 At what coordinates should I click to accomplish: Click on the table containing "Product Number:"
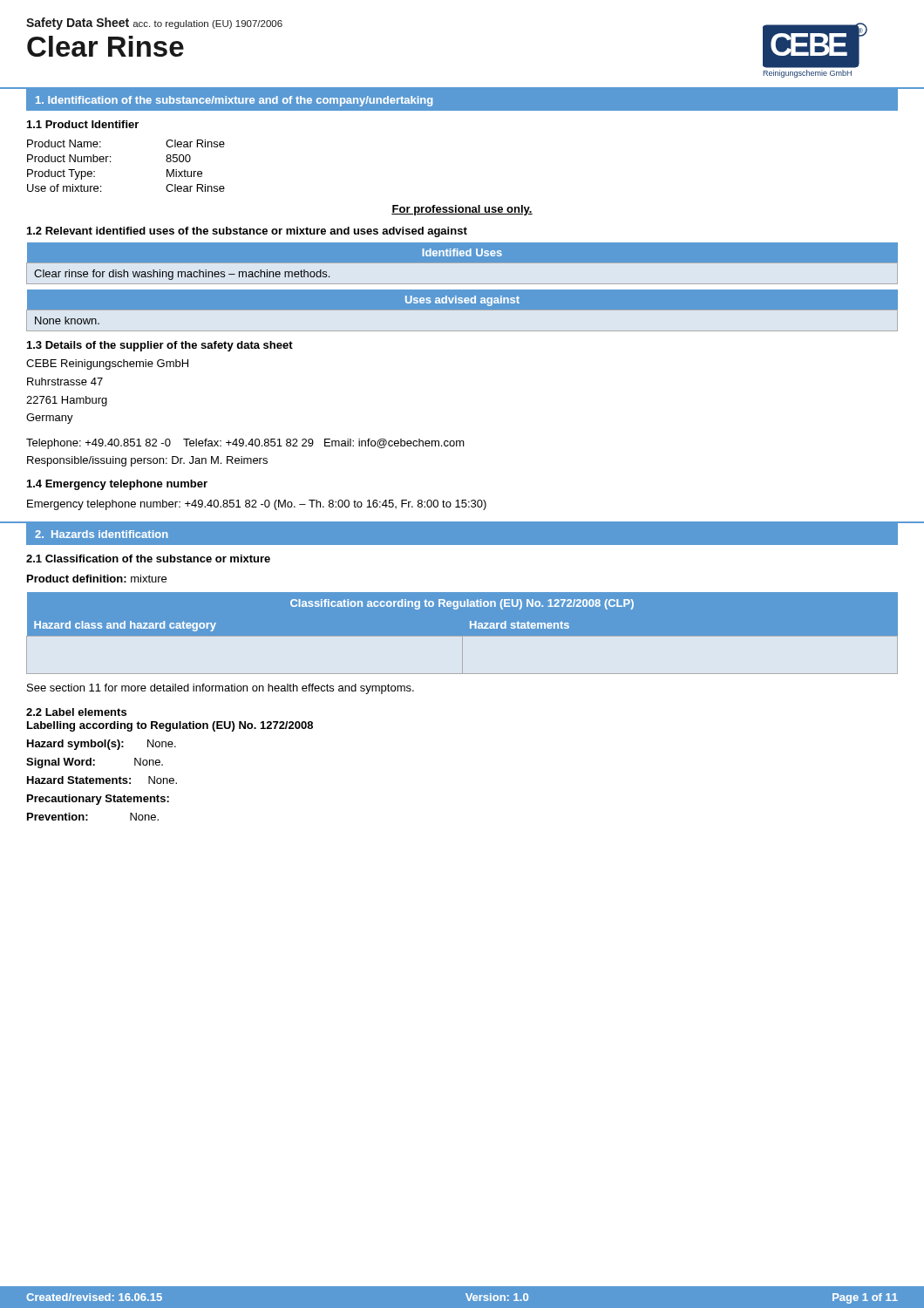click(x=462, y=166)
